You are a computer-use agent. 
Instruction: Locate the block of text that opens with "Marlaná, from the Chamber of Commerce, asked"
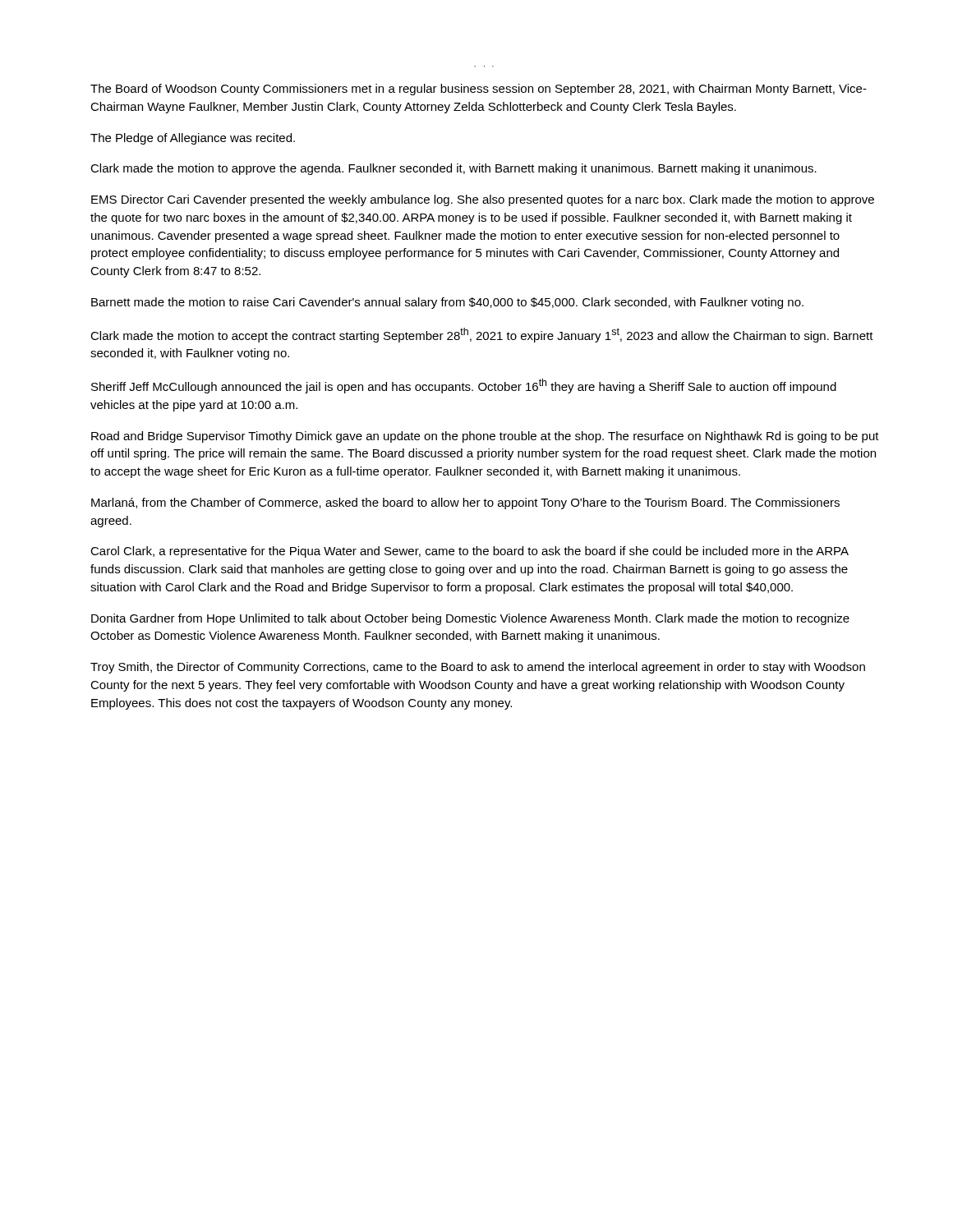pos(465,511)
